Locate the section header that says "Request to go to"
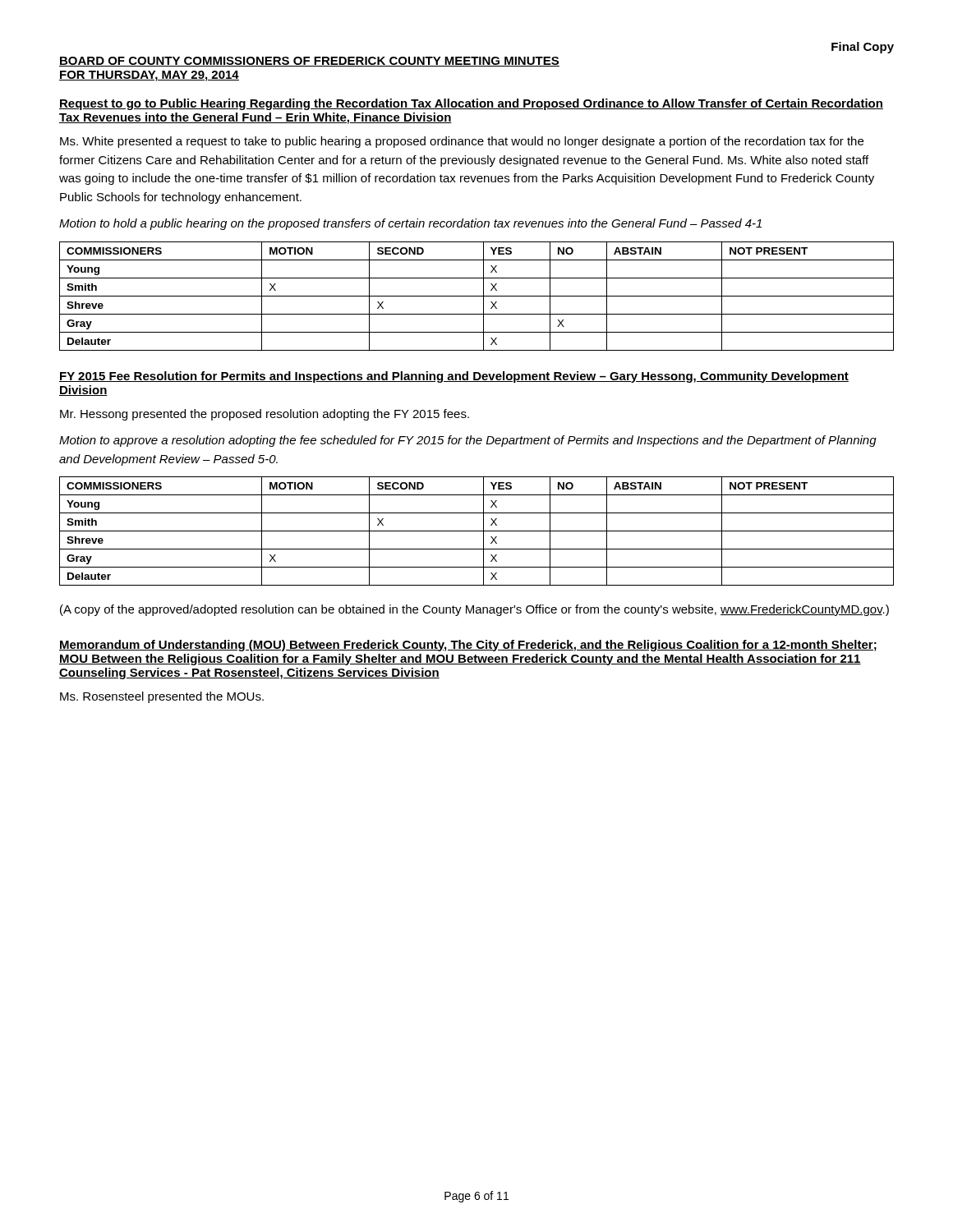The image size is (953, 1232). [x=471, y=110]
